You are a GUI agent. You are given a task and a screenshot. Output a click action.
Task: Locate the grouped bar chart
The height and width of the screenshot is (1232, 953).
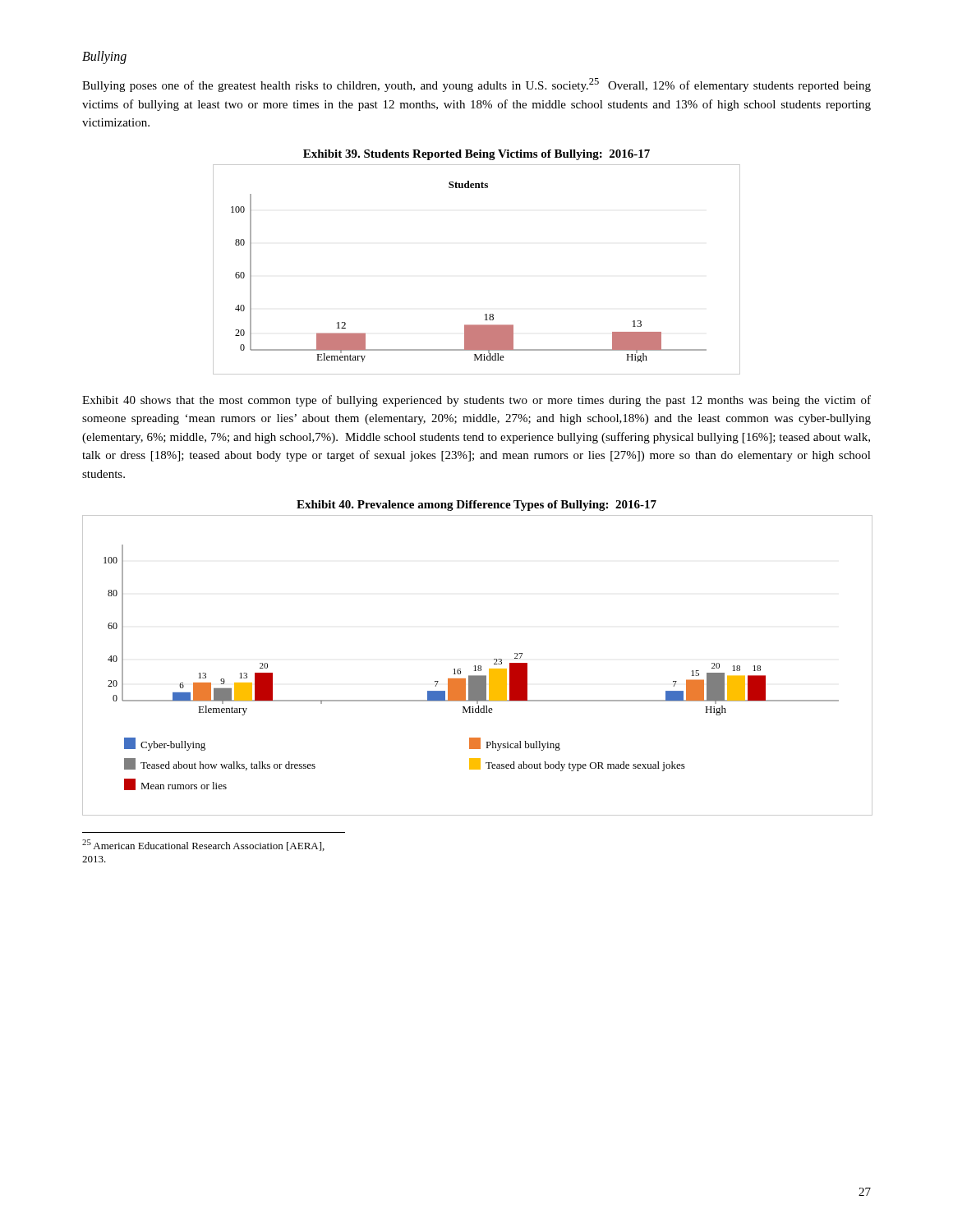(477, 665)
